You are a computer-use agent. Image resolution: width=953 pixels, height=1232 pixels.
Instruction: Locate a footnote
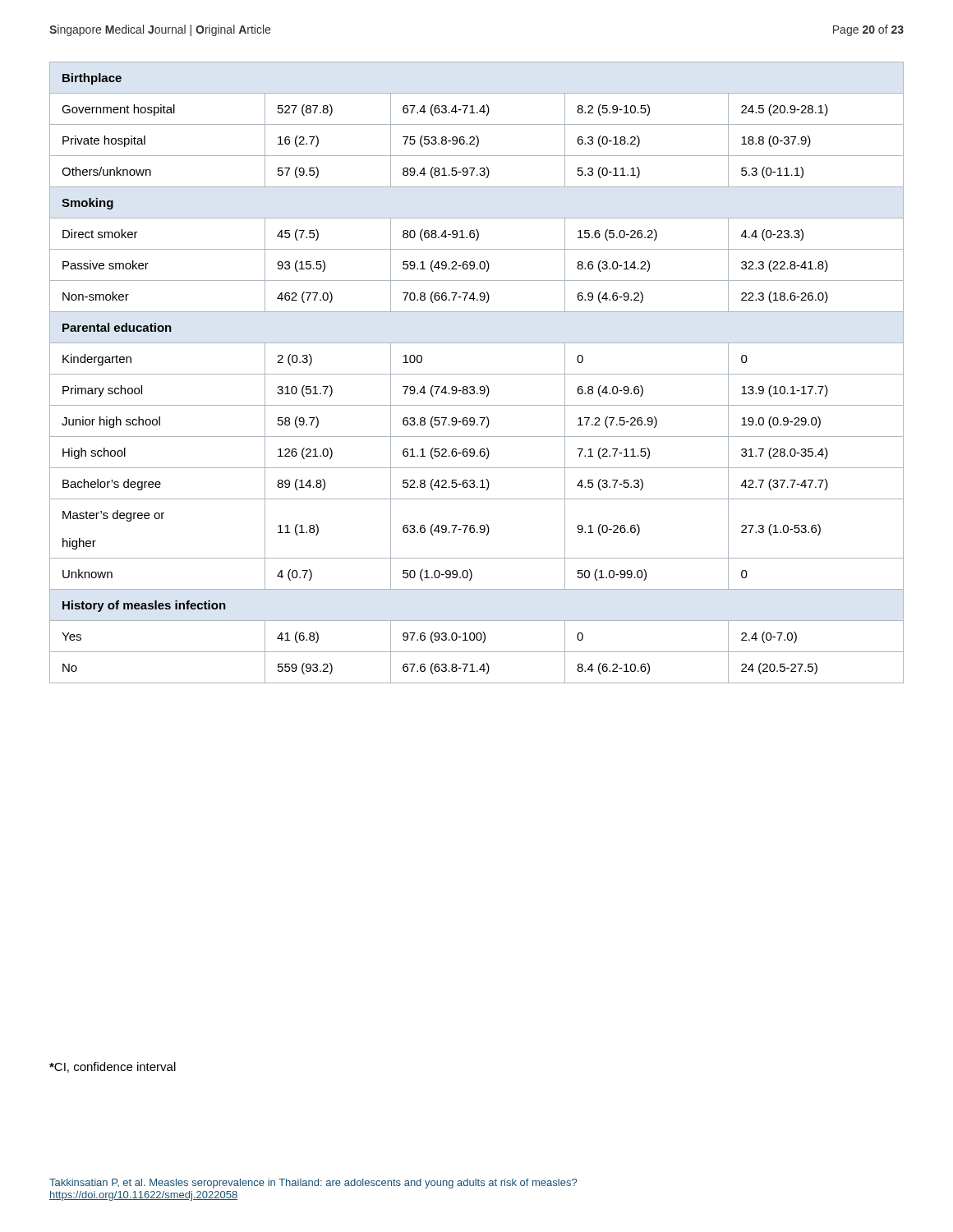(113, 1066)
